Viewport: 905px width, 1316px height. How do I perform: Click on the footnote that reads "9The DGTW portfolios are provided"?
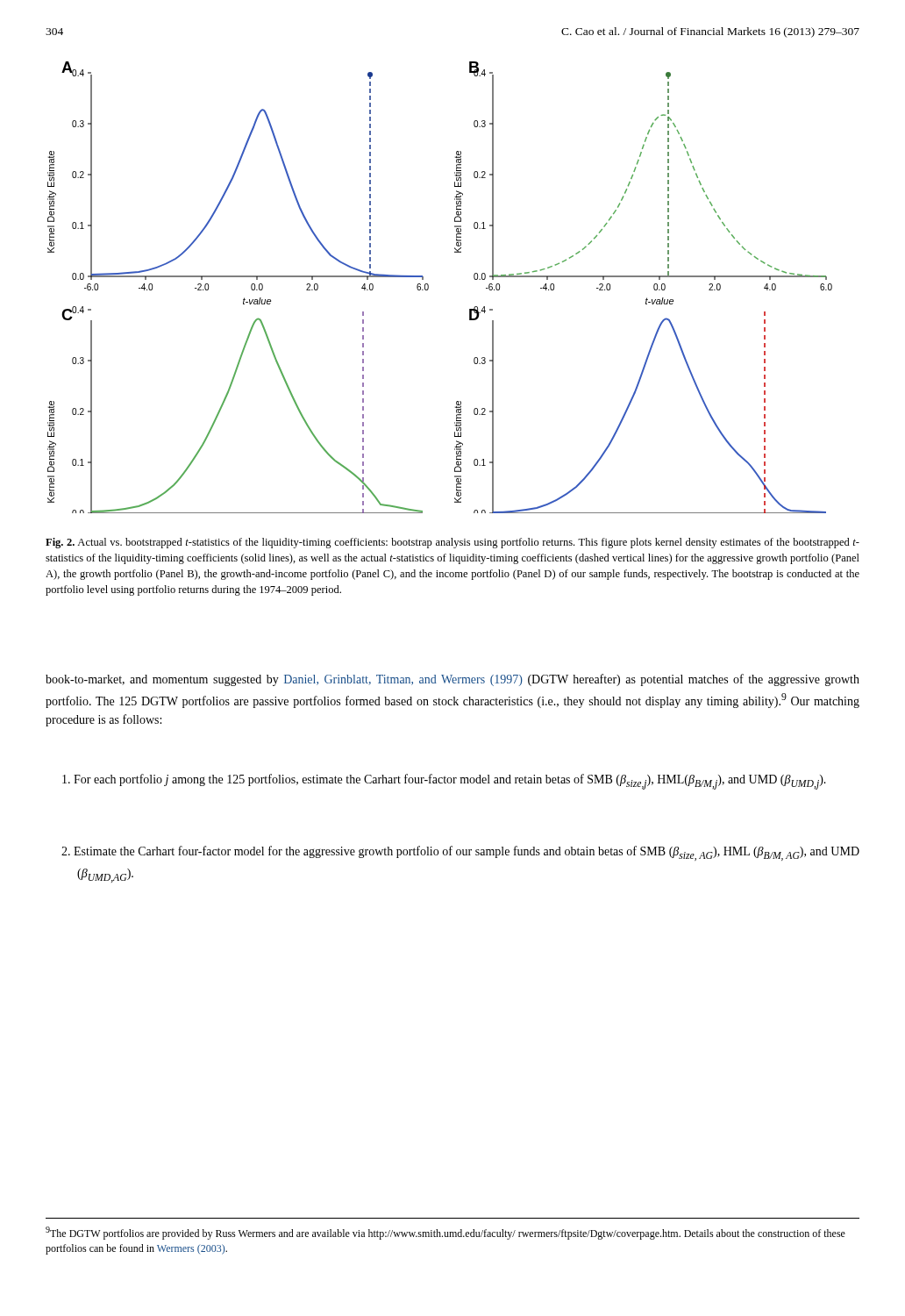pyautogui.click(x=445, y=1240)
